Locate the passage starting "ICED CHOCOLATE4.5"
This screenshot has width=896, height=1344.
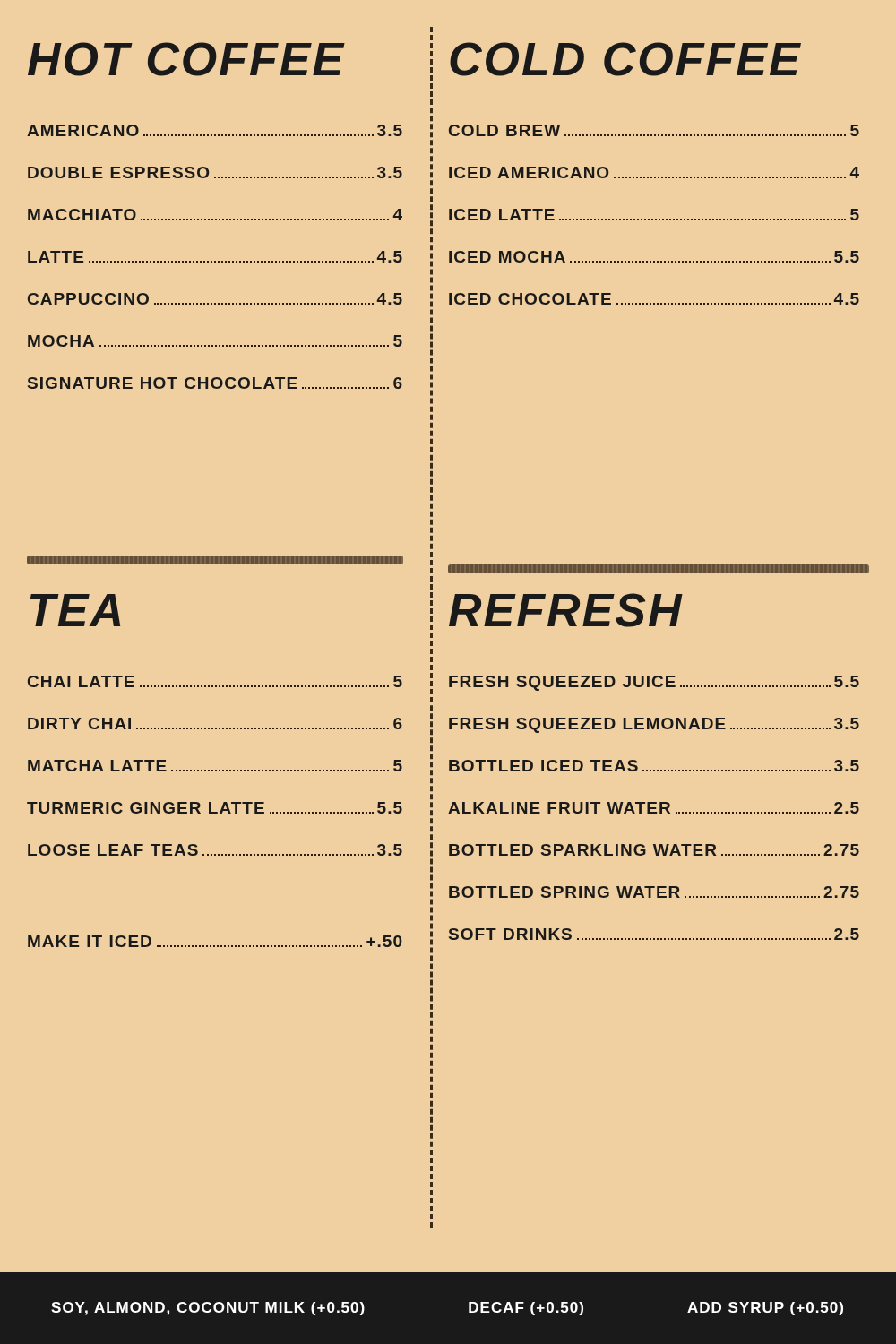(x=654, y=299)
